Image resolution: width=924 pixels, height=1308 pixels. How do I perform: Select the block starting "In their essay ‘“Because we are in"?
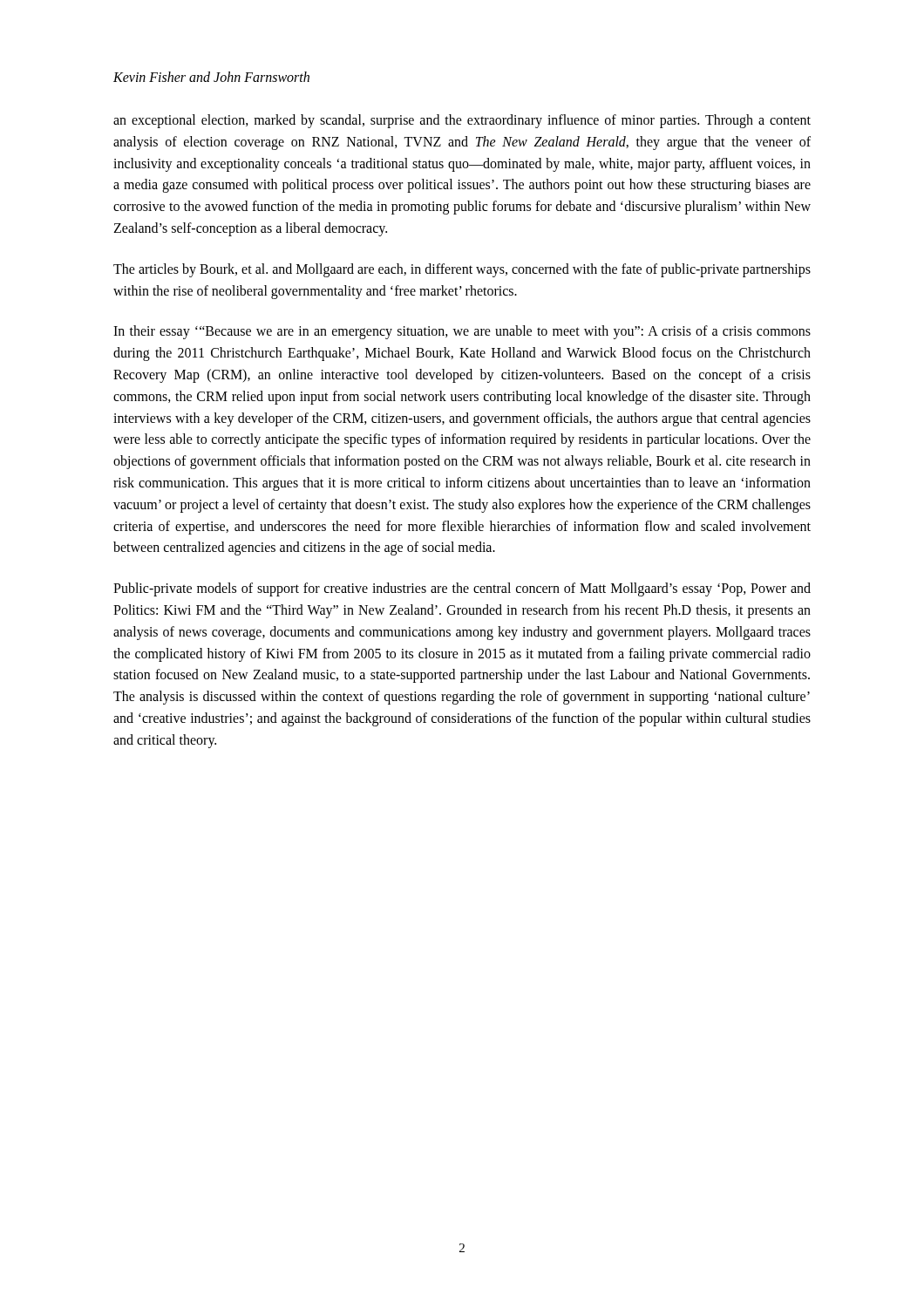pyautogui.click(x=462, y=439)
